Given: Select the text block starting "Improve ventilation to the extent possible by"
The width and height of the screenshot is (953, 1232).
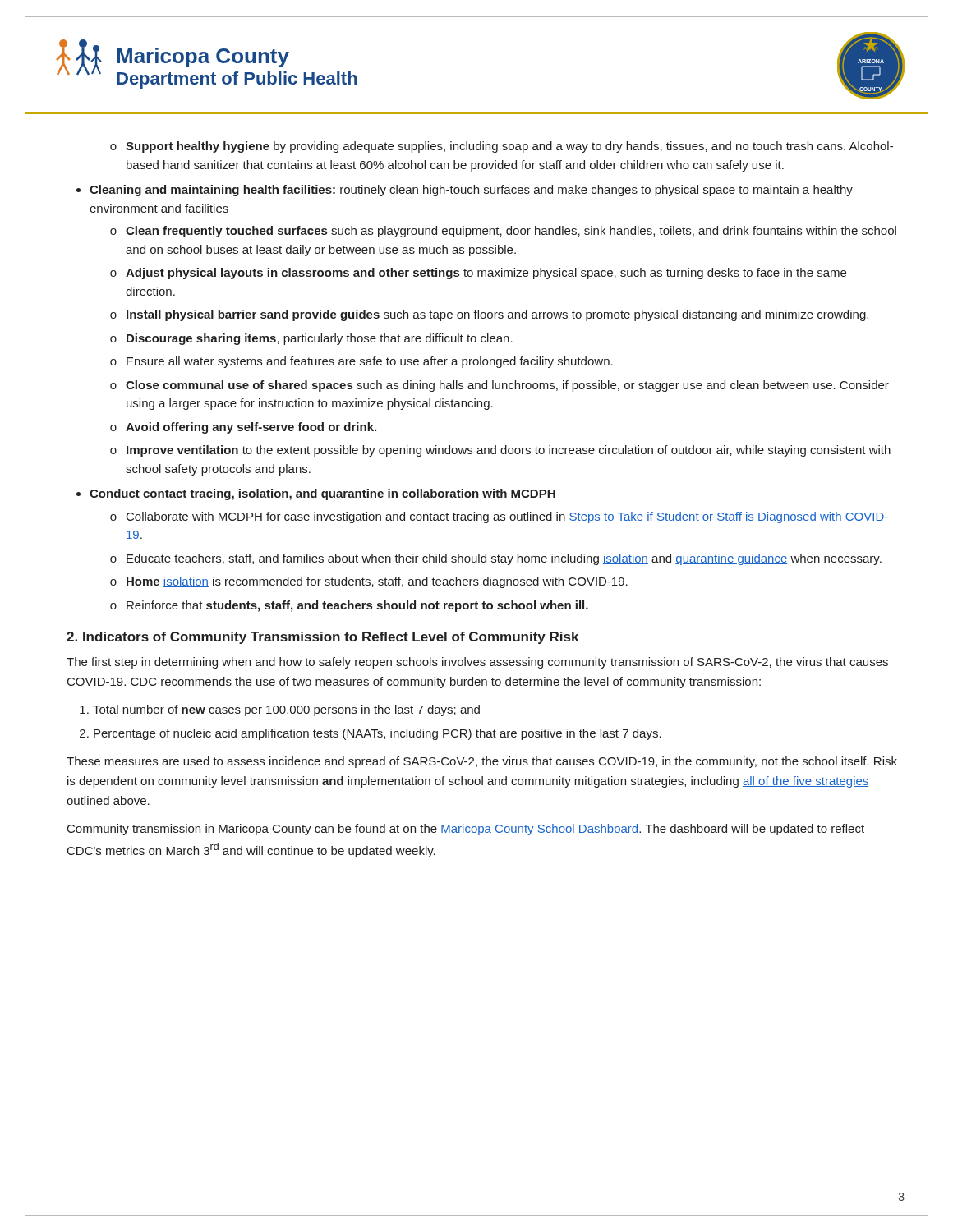Looking at the screenshot, I should pos(508,459).
